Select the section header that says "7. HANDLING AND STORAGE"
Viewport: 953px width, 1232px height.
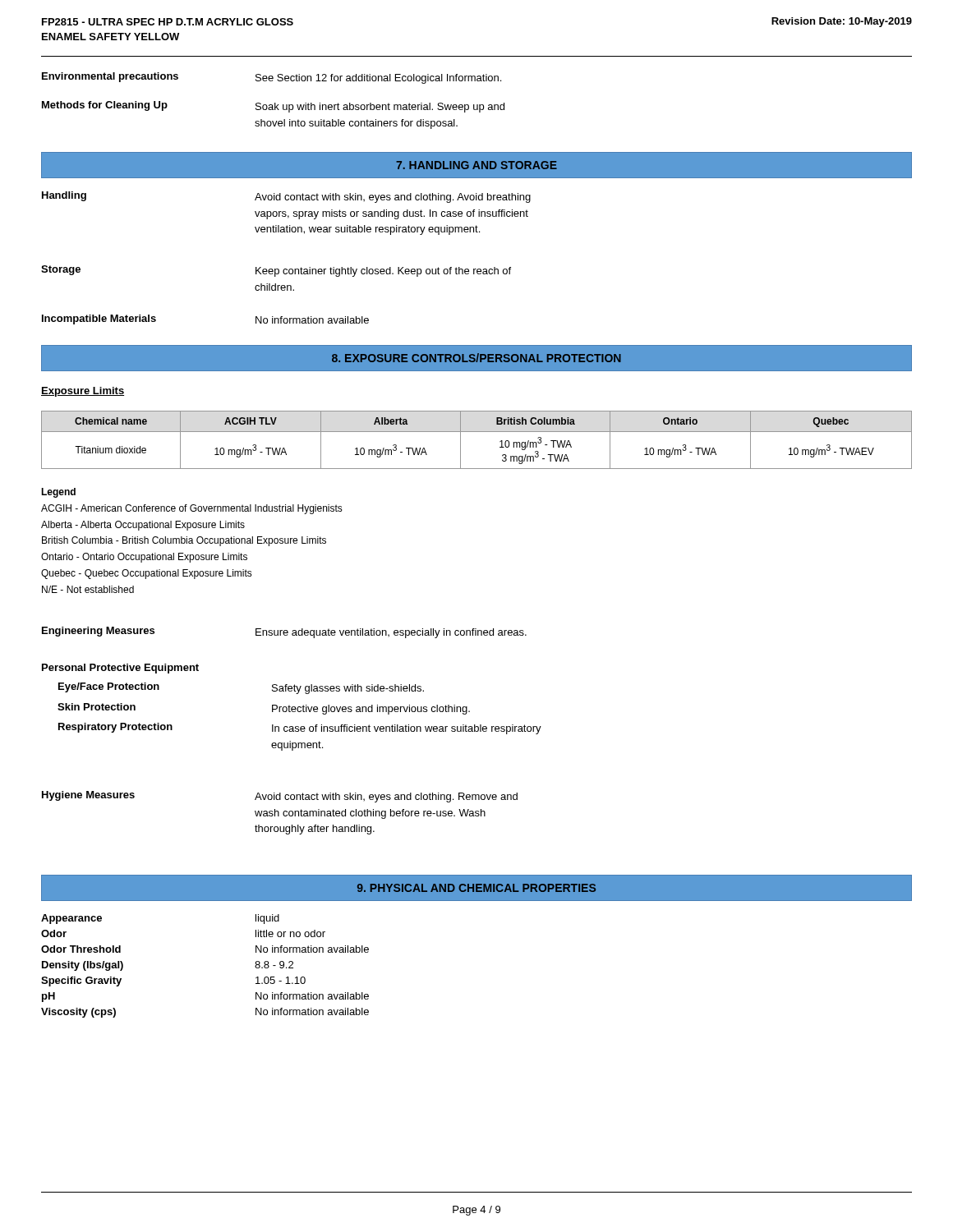pos(476,165)
